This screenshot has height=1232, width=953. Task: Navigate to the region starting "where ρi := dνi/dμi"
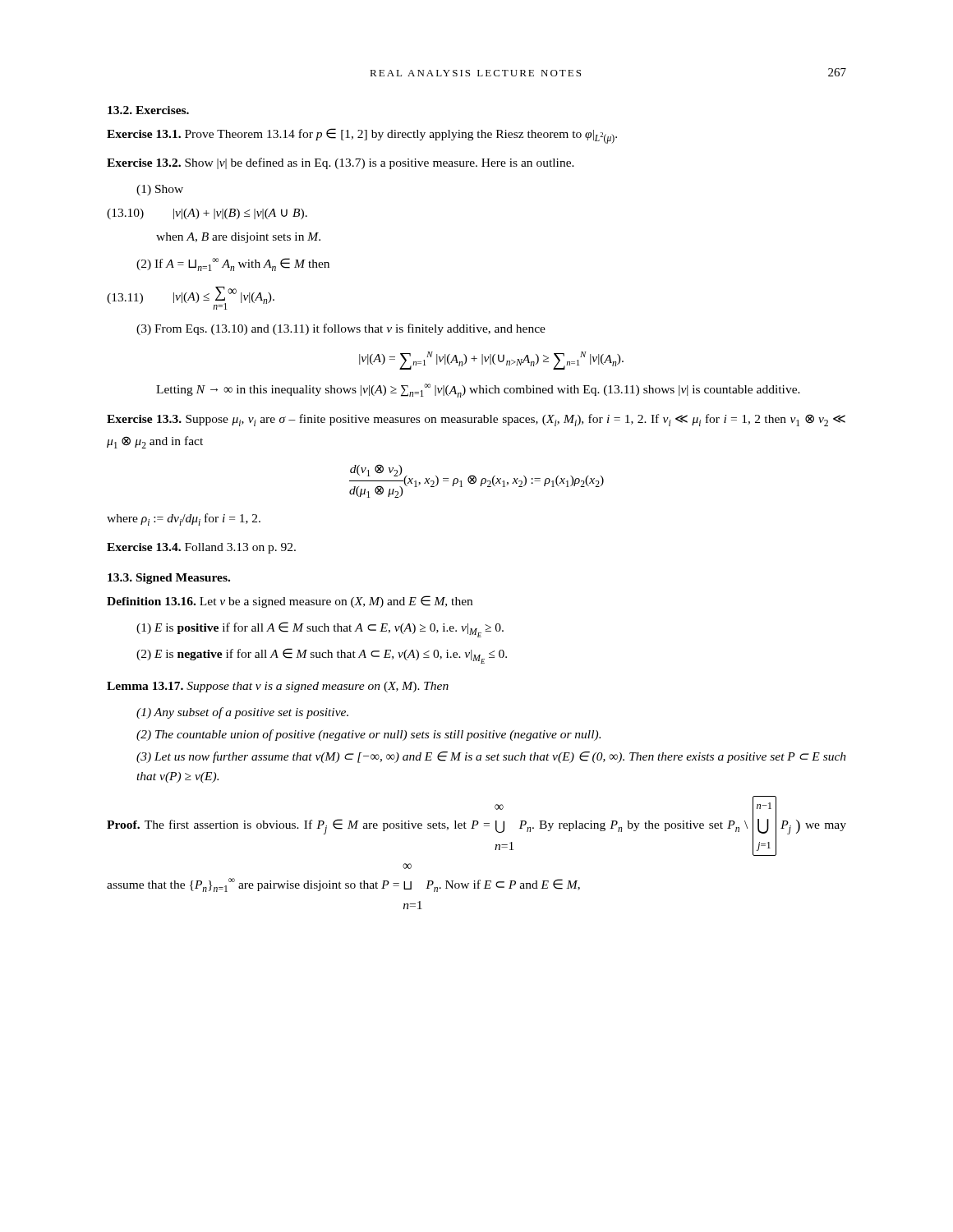coord(184,520)
